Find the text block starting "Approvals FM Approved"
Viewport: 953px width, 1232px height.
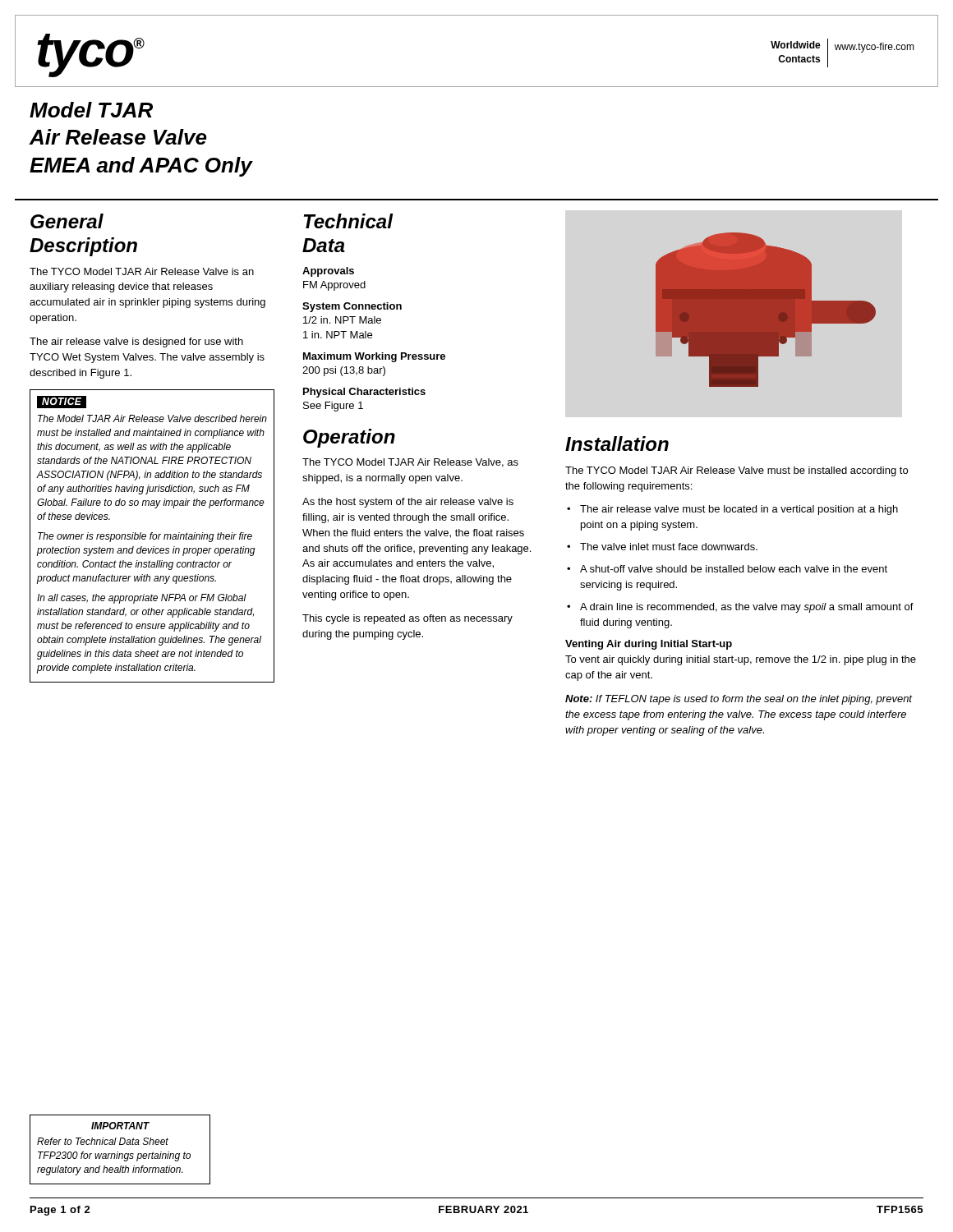[x=328, y=272]
